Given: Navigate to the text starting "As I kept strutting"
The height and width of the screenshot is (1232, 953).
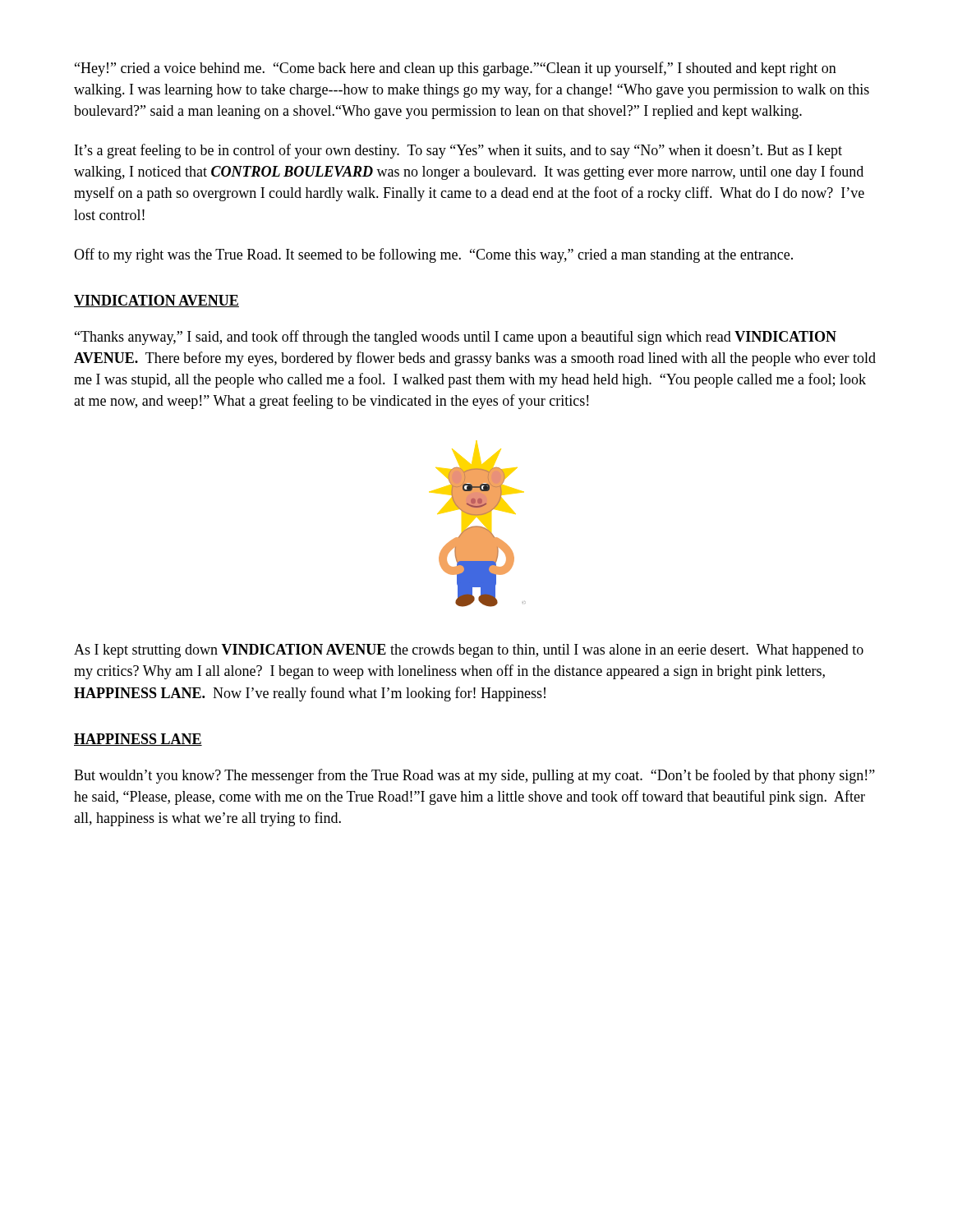Looking at the screenshot, I should [469, 671].
